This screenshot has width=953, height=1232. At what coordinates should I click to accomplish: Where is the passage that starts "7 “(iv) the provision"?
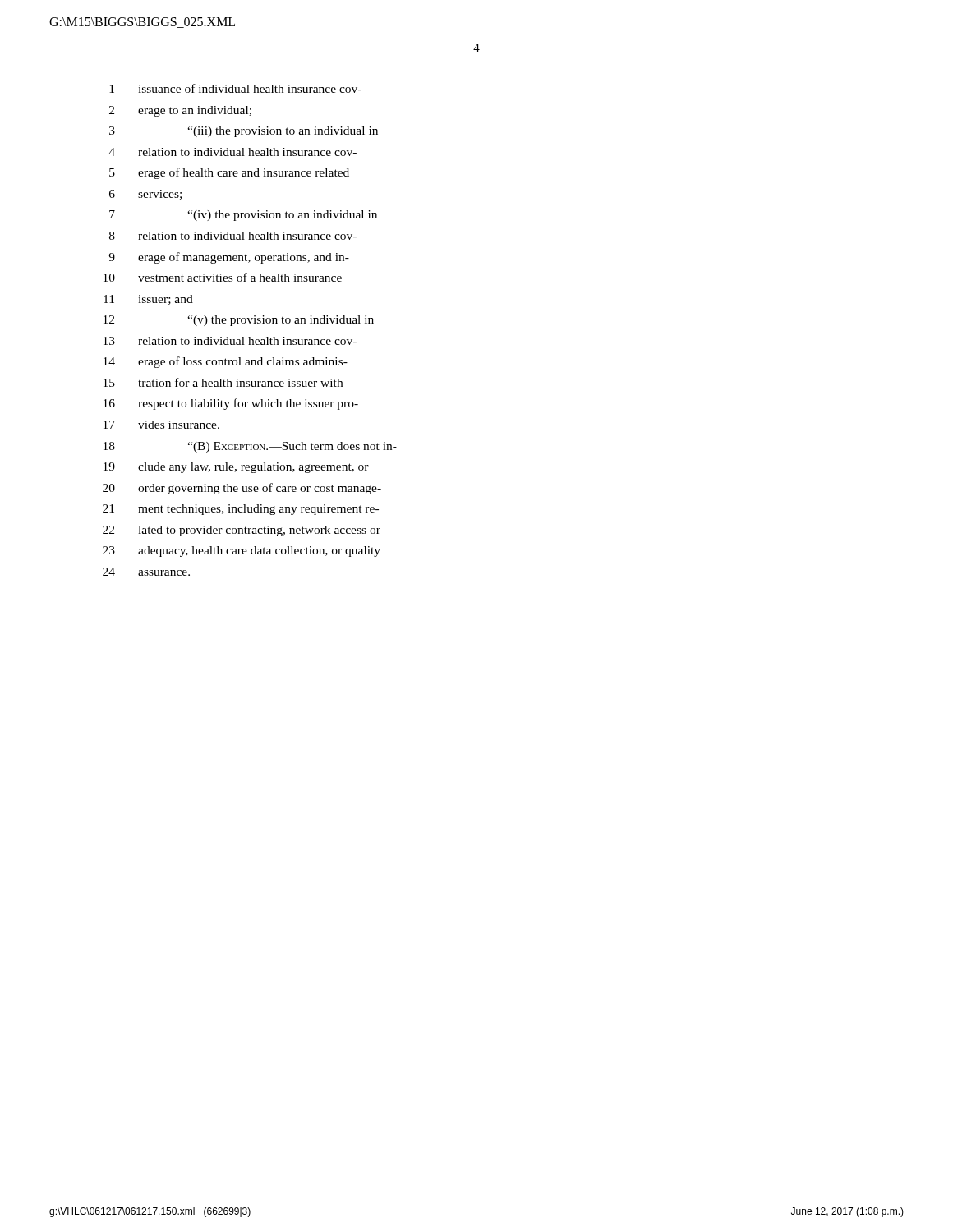tap(243, 216)
